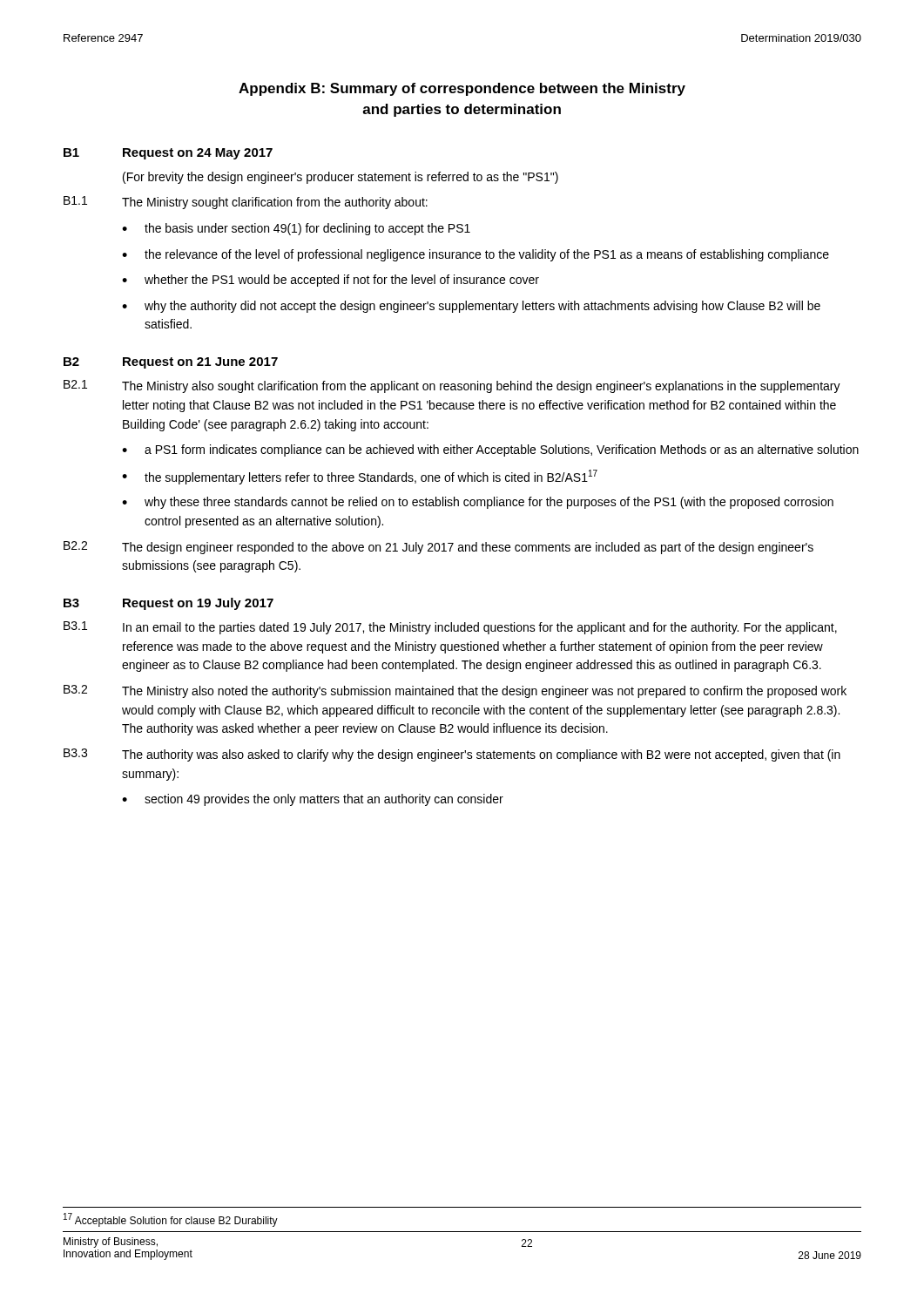The image size is (924, 1307).
Task: Click the passage that begins "B3.3 The authority was also asked"
Action: pos(462,765)
